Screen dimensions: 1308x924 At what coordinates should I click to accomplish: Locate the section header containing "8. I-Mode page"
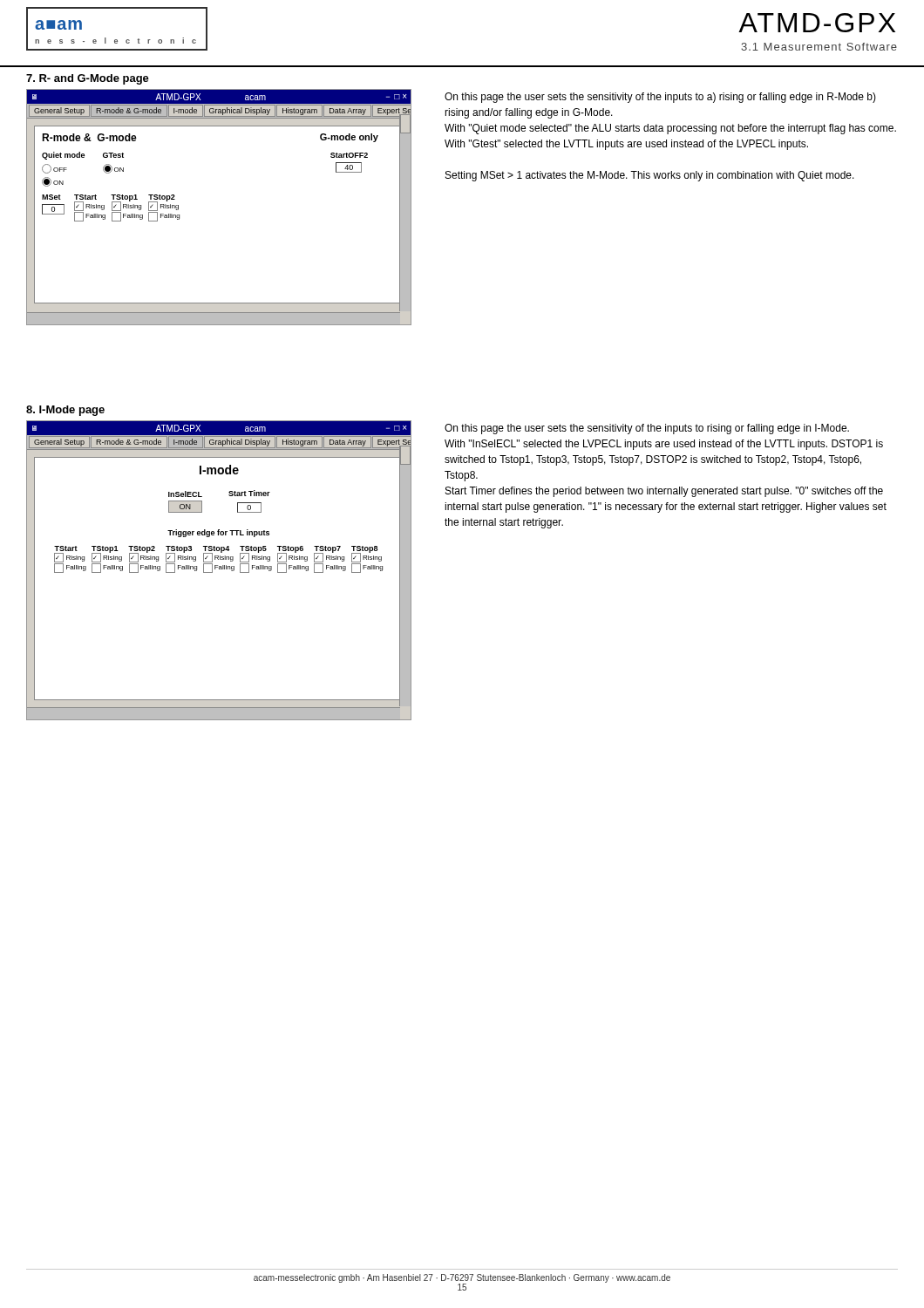pyautogui.click(x=66, y=409)
